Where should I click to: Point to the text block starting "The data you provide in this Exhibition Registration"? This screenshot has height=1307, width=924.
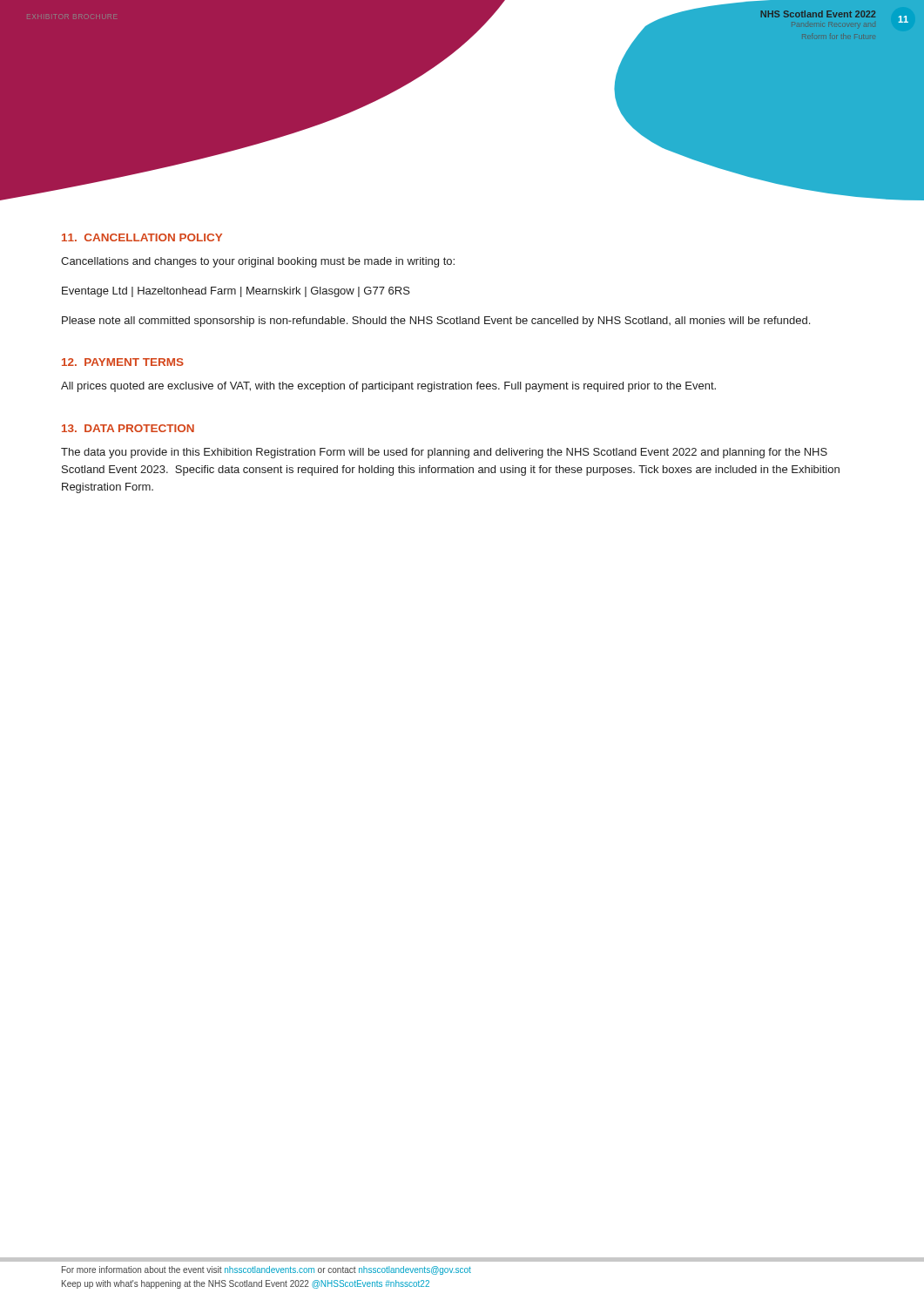point(451,469)
